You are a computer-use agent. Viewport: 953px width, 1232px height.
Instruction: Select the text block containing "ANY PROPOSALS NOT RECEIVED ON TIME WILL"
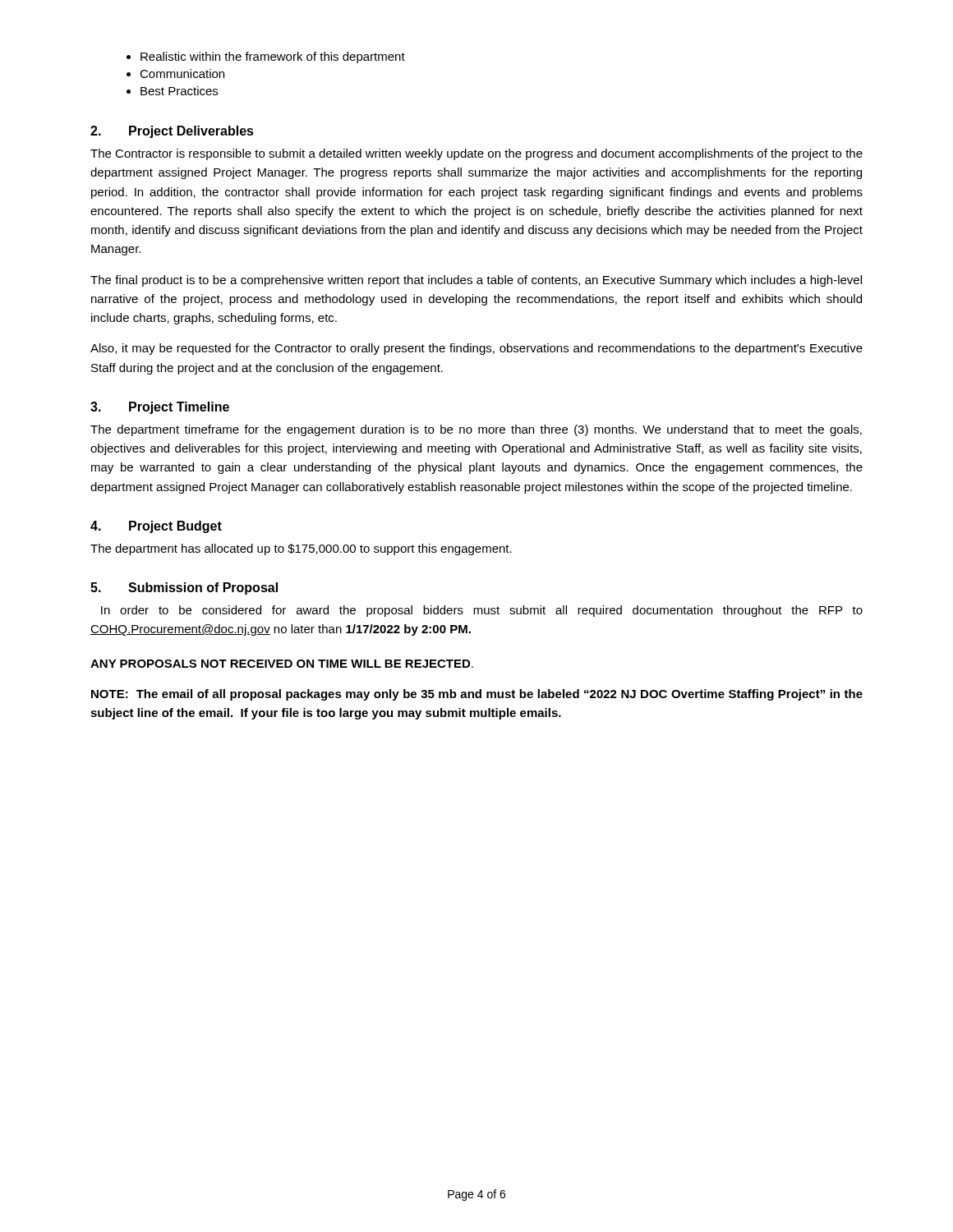click(282, 663)
